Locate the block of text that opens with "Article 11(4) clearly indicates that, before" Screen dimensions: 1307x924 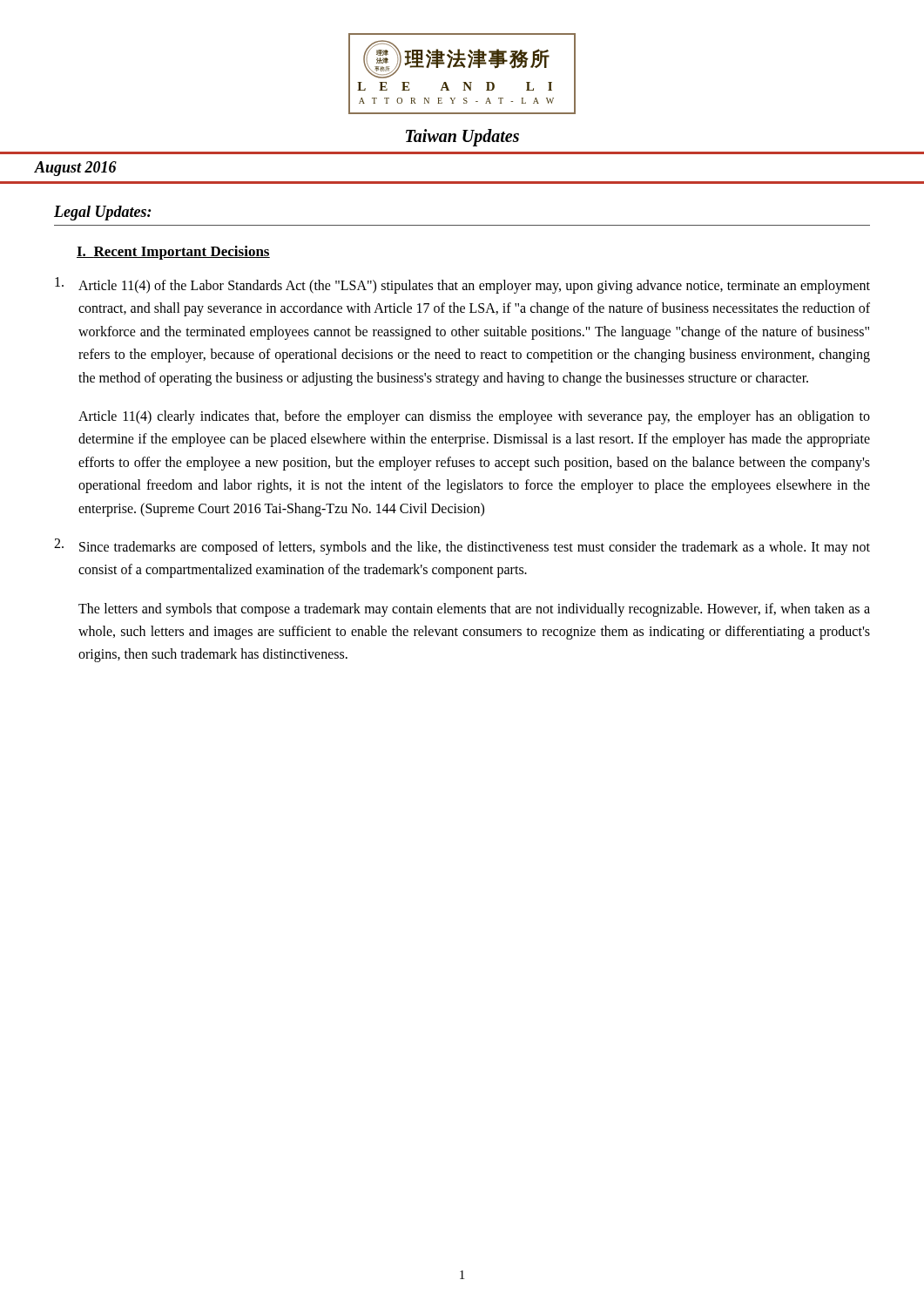coord(474,462)
